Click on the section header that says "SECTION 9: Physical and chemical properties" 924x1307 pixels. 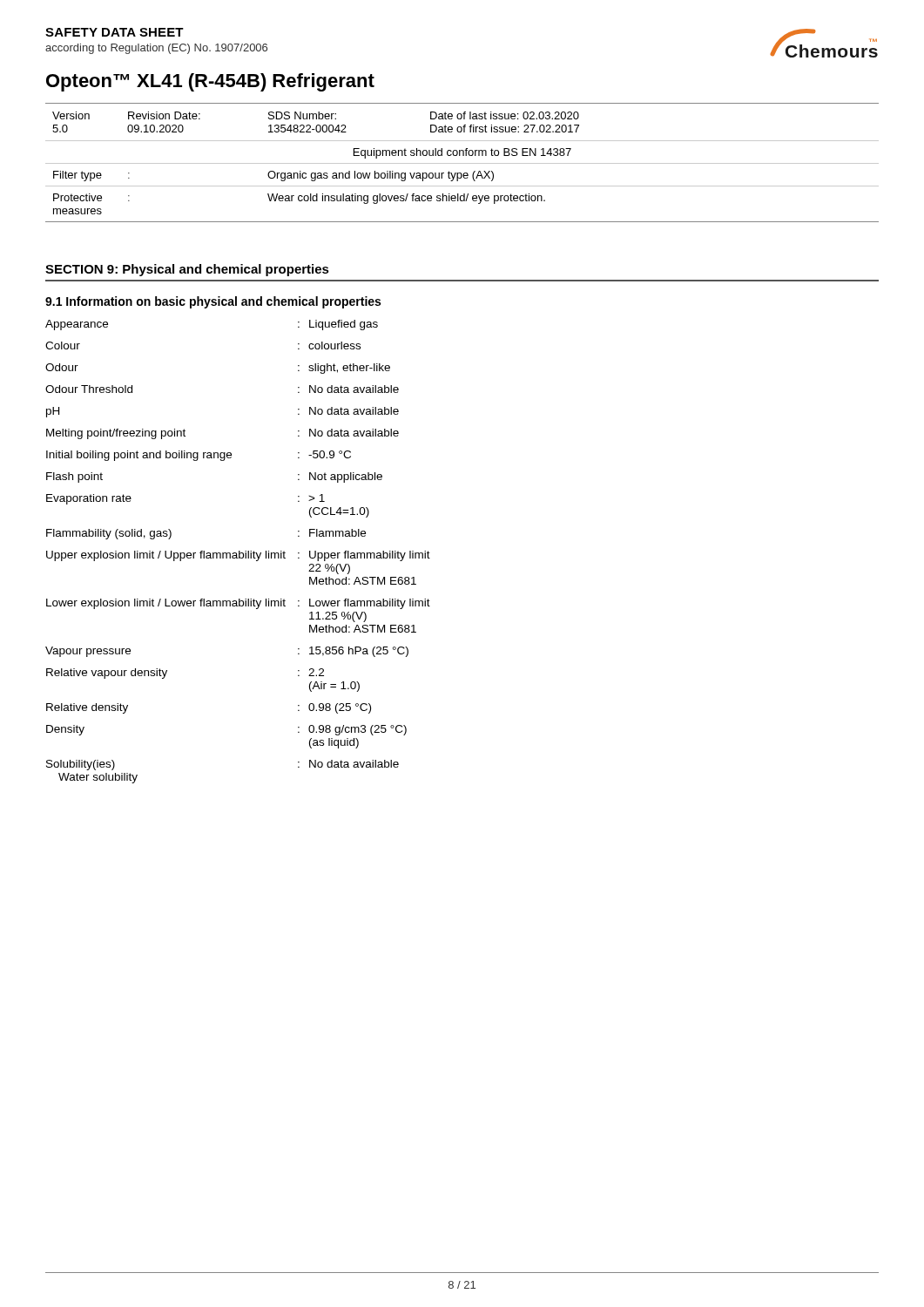pos(462,271)
